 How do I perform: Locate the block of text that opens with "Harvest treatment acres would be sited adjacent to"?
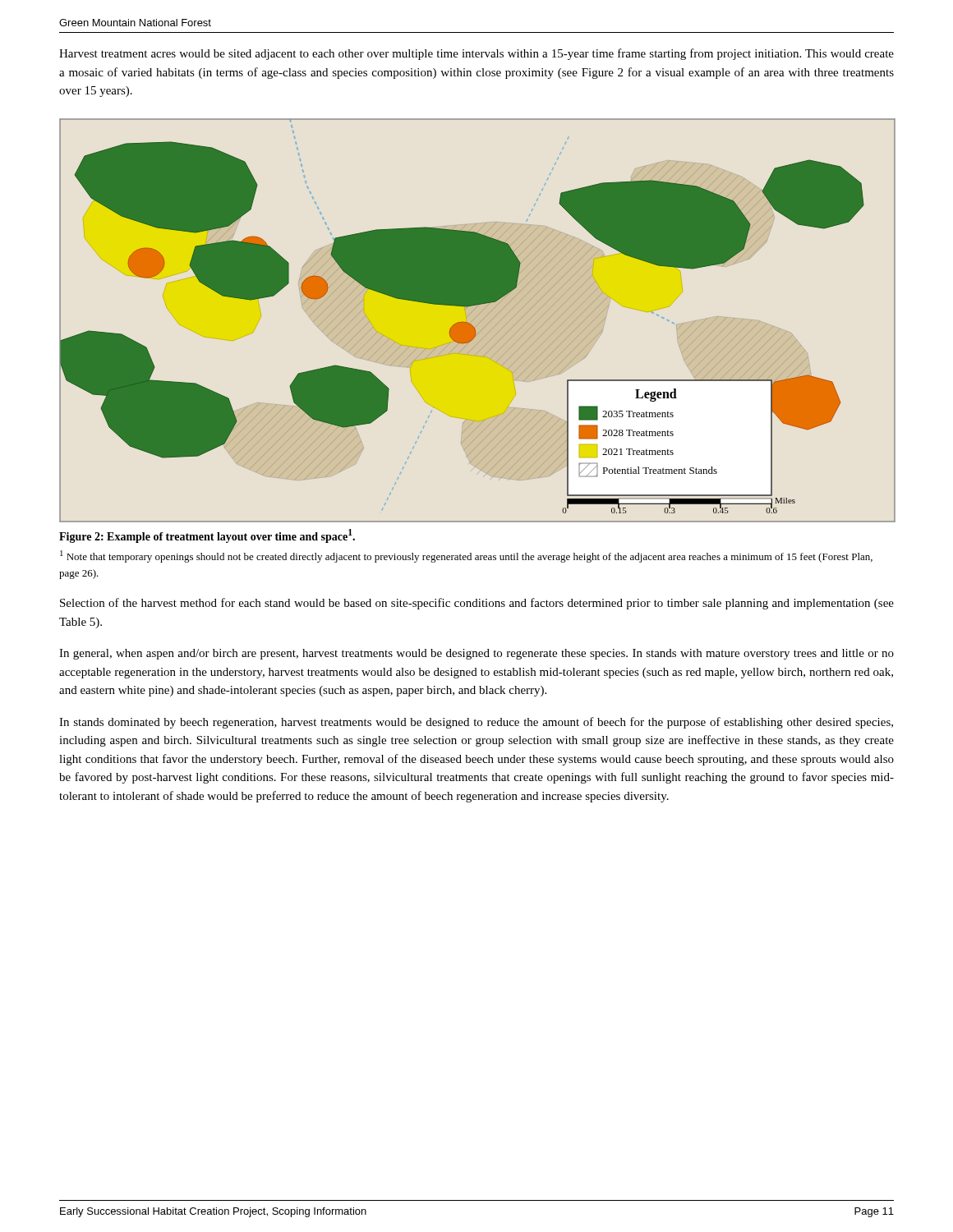click(476, 72)
